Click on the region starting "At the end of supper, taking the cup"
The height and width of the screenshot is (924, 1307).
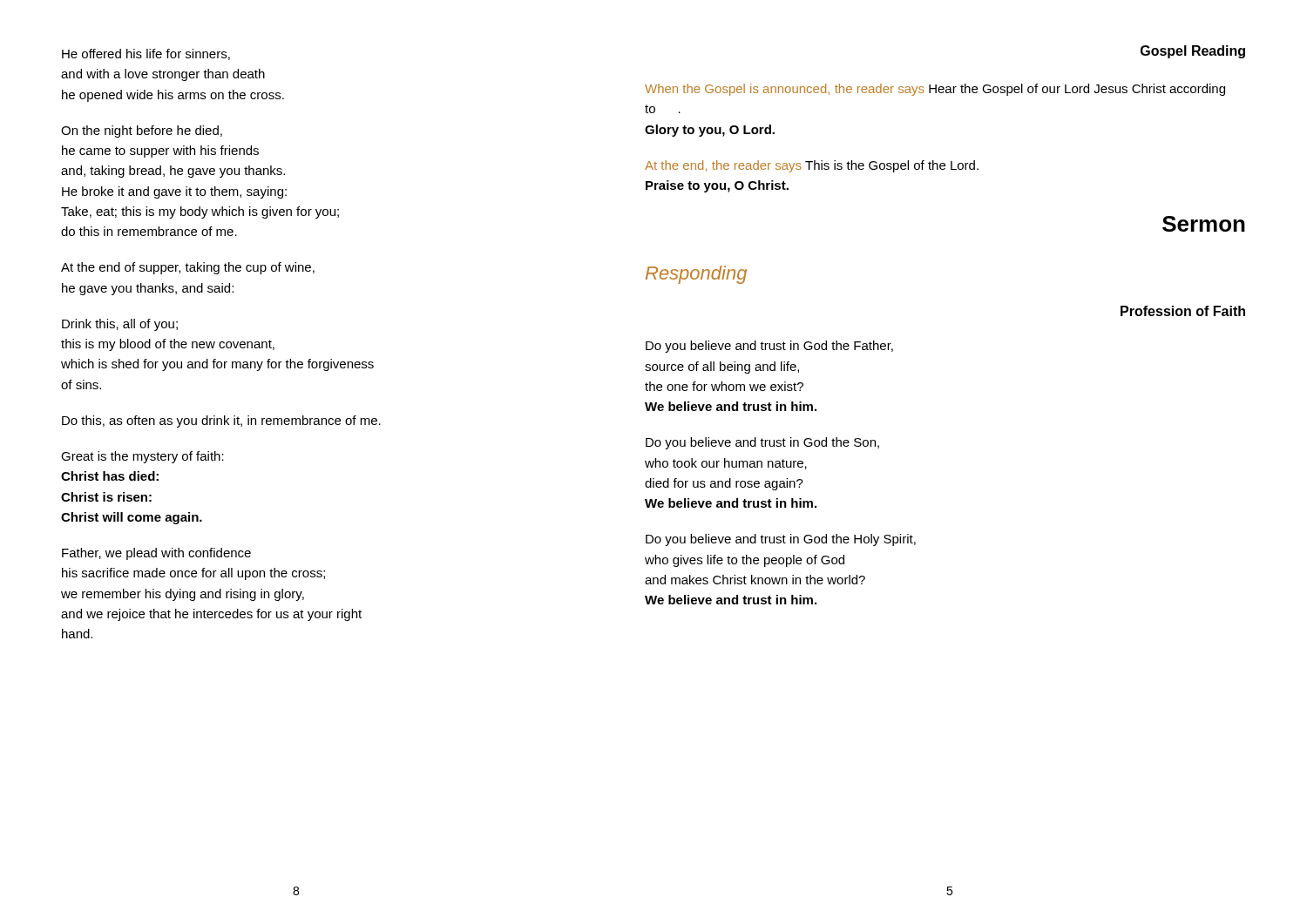tap(188, 277)
